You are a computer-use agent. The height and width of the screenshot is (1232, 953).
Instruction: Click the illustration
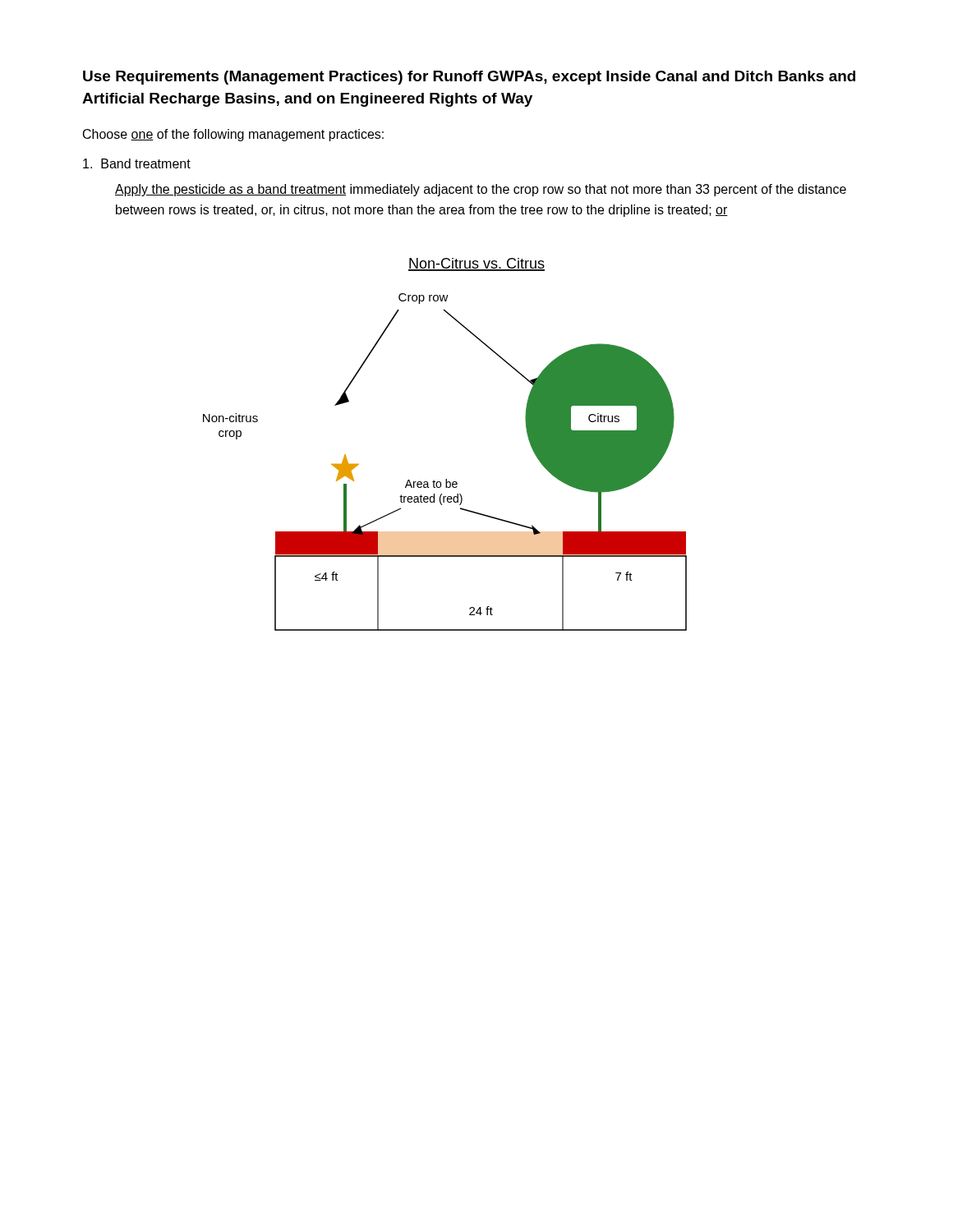(476, 475)
